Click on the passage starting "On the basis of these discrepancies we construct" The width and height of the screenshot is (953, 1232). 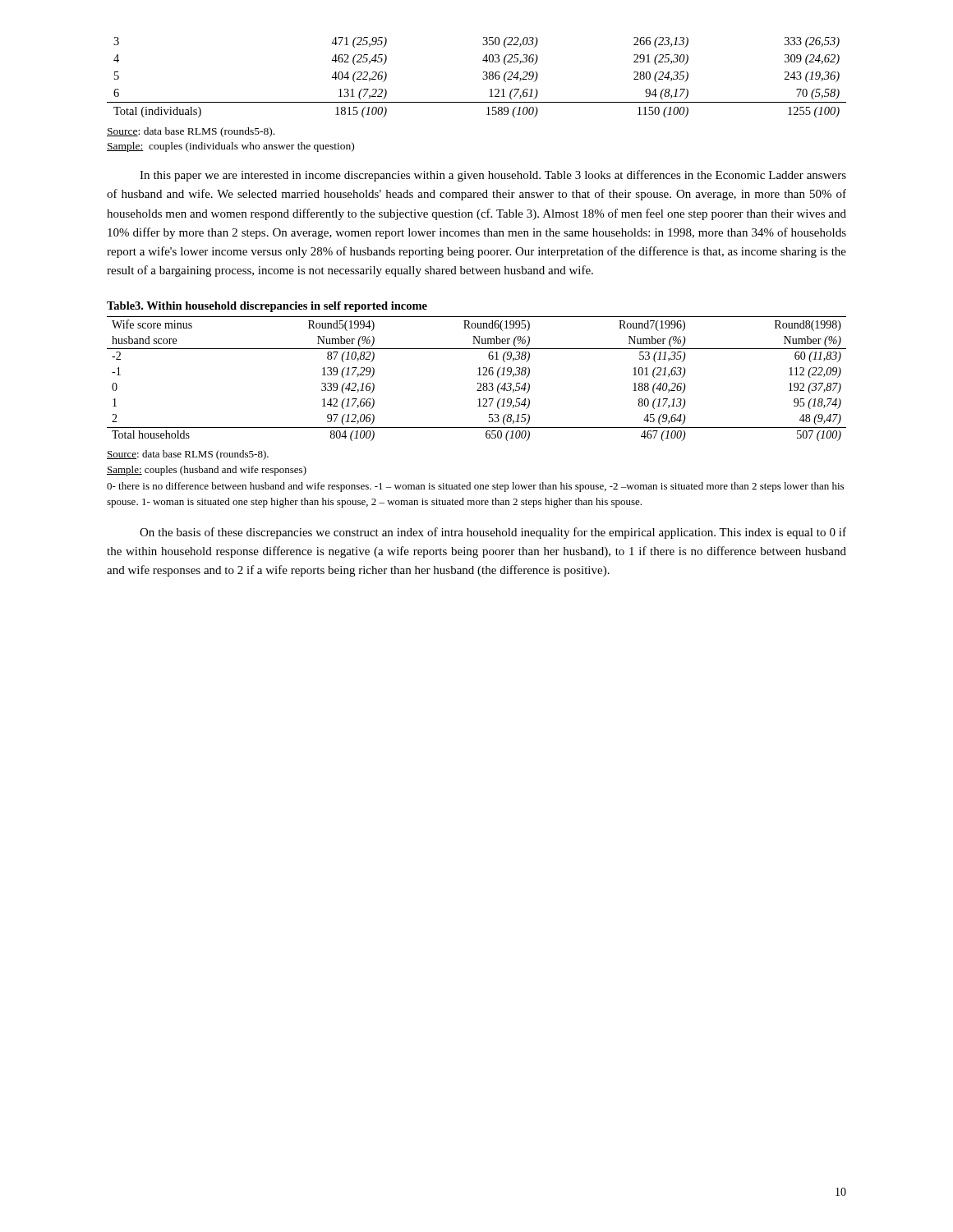coord(476,551)
